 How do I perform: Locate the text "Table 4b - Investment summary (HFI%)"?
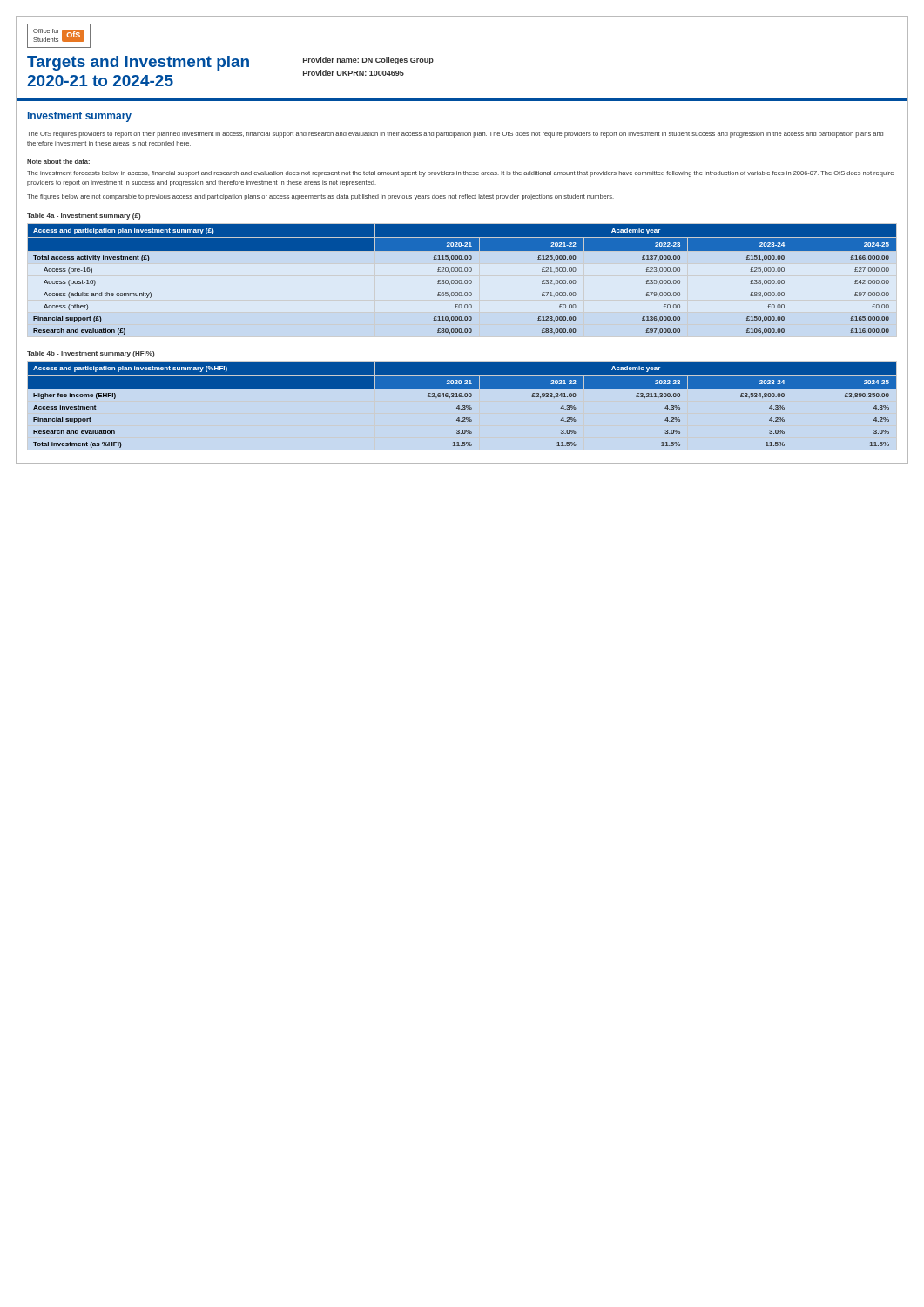click(91, 354)
